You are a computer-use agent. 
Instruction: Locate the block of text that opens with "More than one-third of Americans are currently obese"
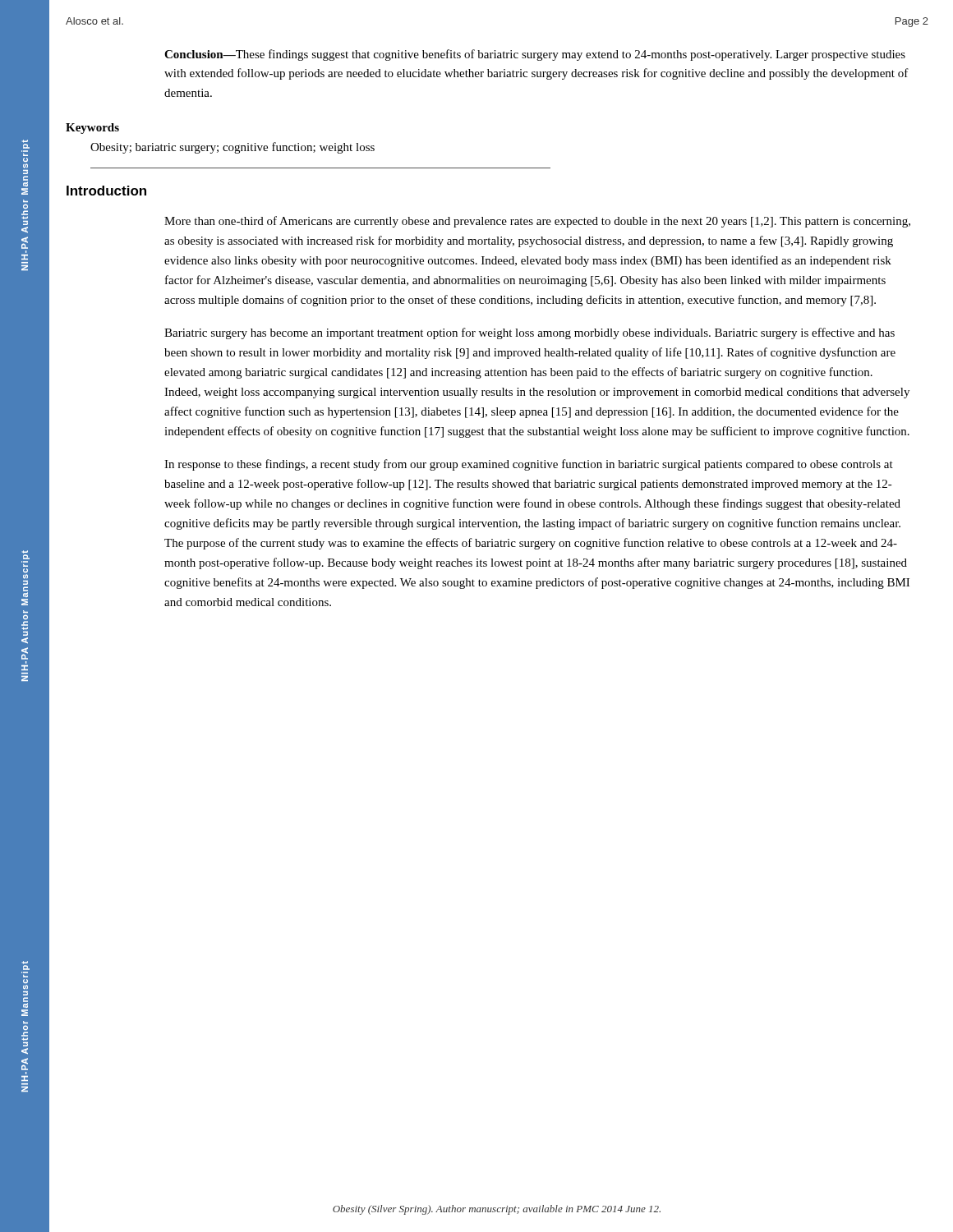(538, 261)
